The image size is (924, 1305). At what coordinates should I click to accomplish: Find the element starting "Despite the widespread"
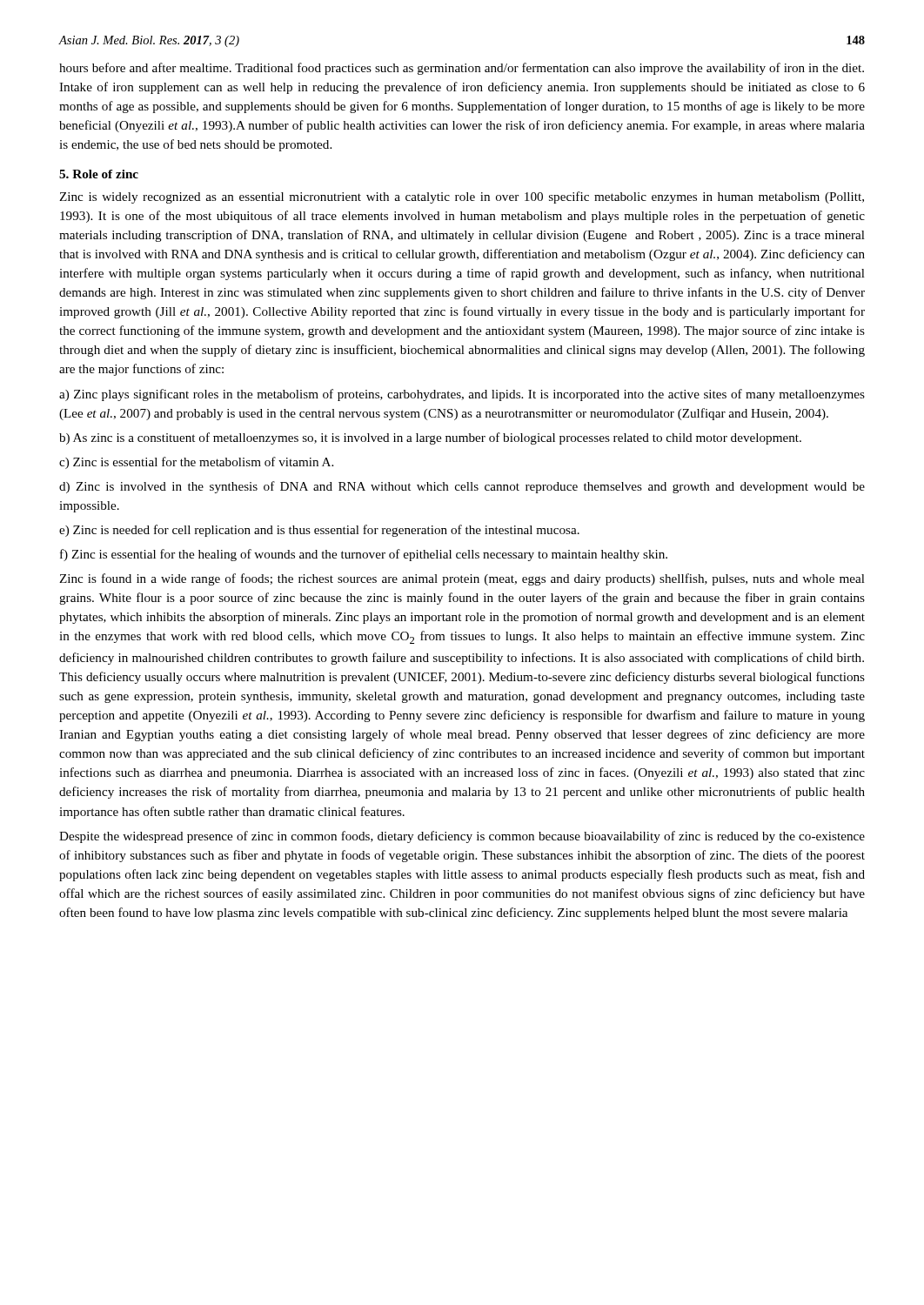462,874
